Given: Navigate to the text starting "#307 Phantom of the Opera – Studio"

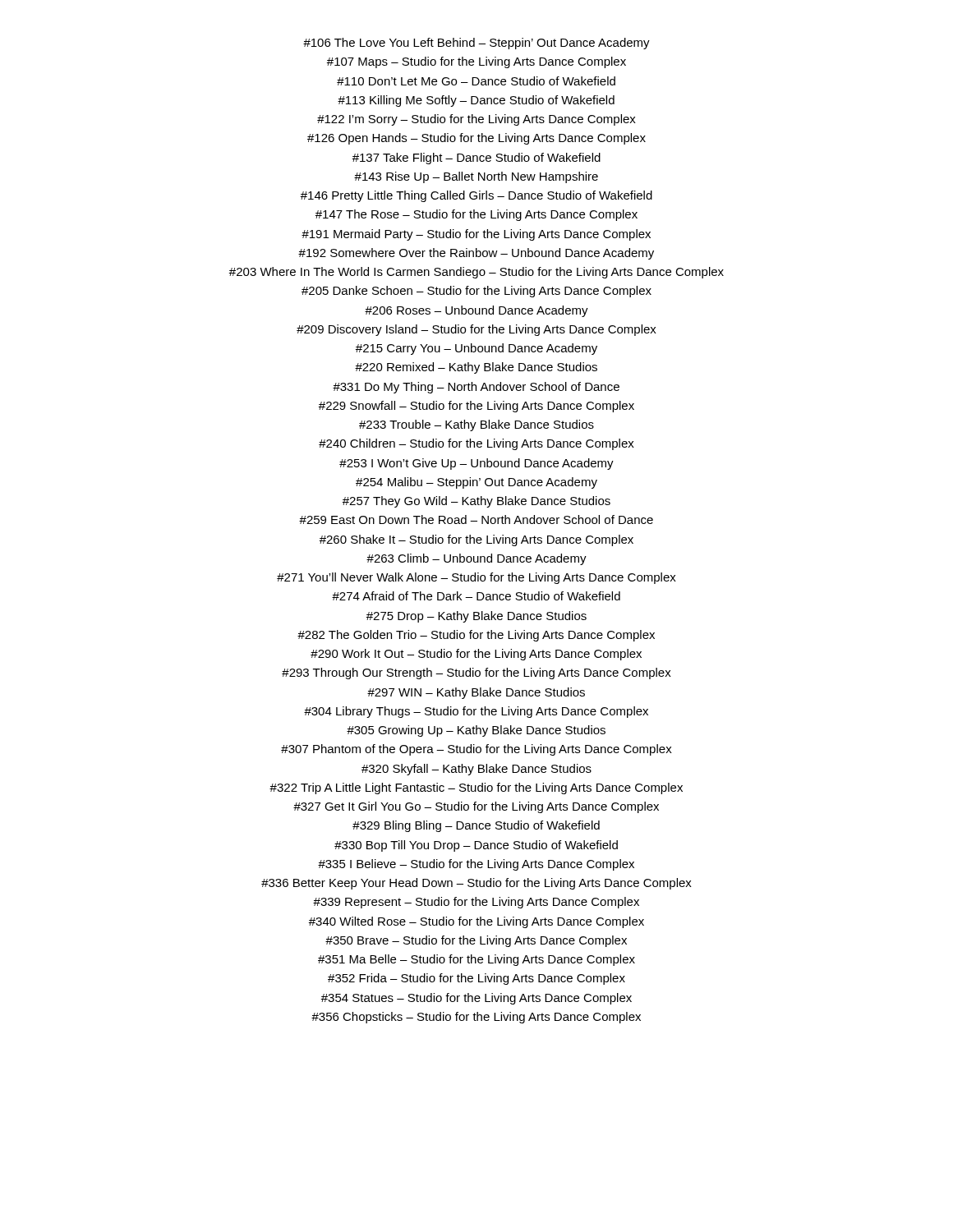Looking at the screenshot, I should pyautogui.click(x=476, y=749).
